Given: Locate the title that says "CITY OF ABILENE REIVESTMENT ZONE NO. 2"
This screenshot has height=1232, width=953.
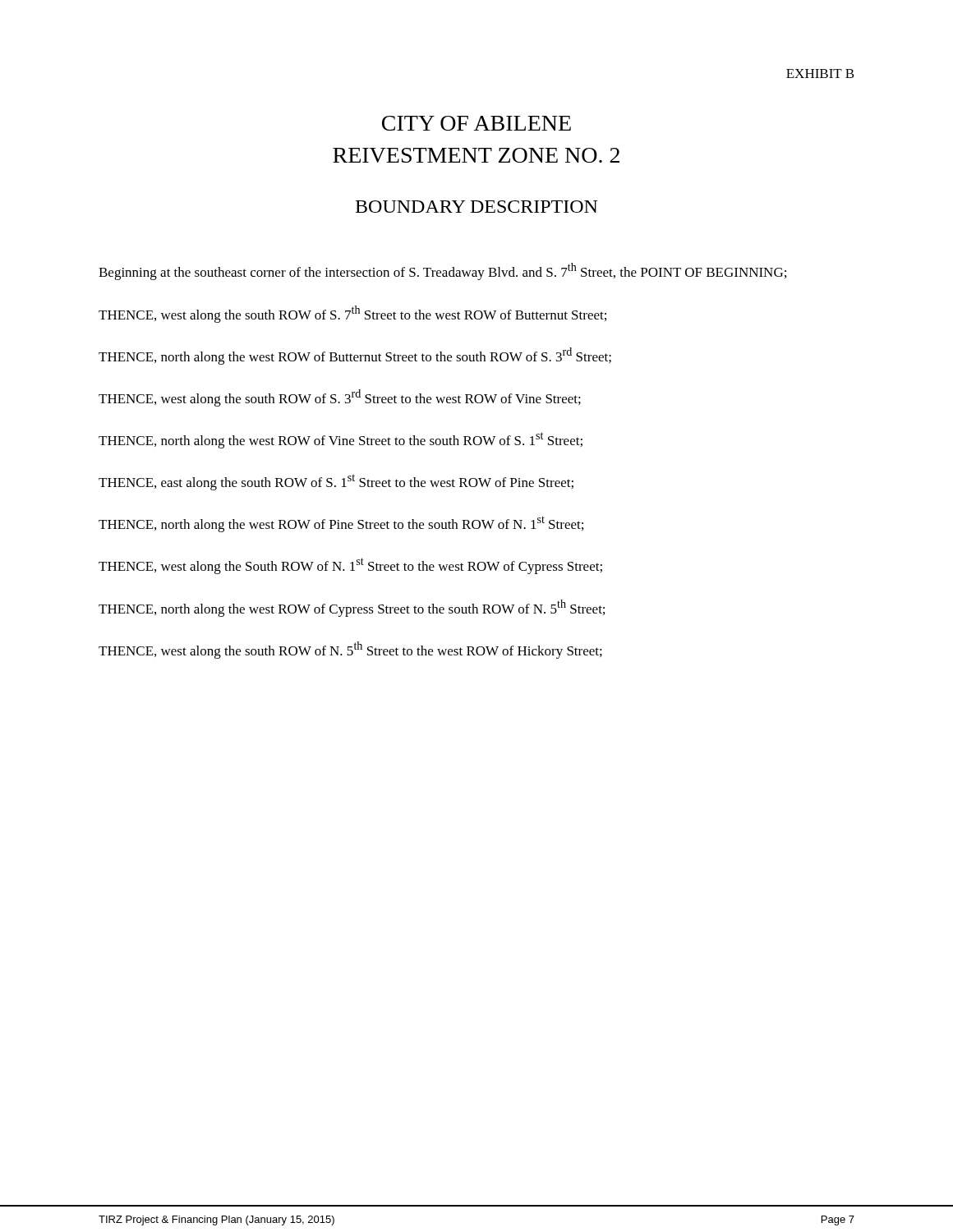Looking at the screenshot, I should pyautogui.click(x=476, y=139).
